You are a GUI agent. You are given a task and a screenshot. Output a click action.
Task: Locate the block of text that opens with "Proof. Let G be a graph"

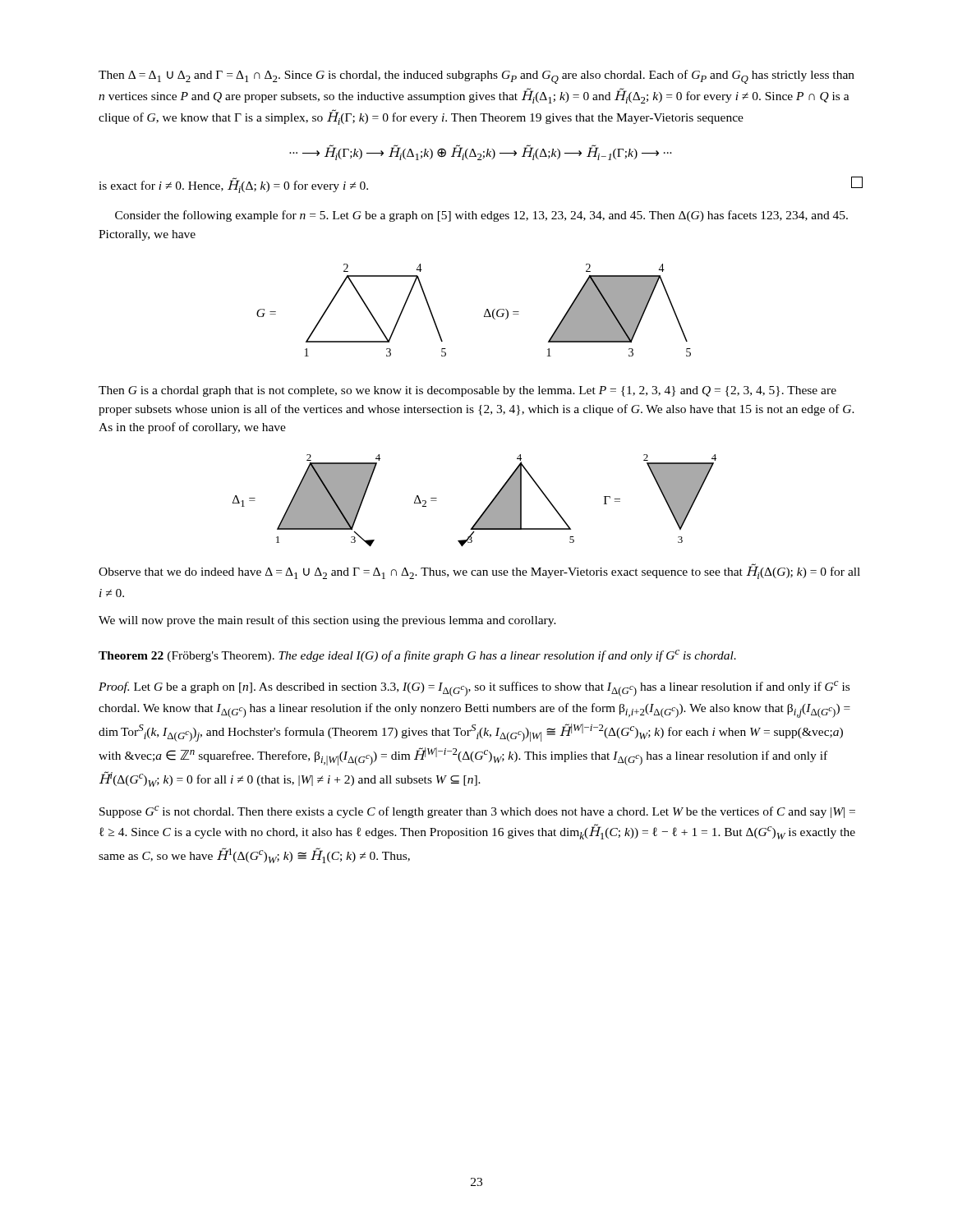(x=474, y=733)
